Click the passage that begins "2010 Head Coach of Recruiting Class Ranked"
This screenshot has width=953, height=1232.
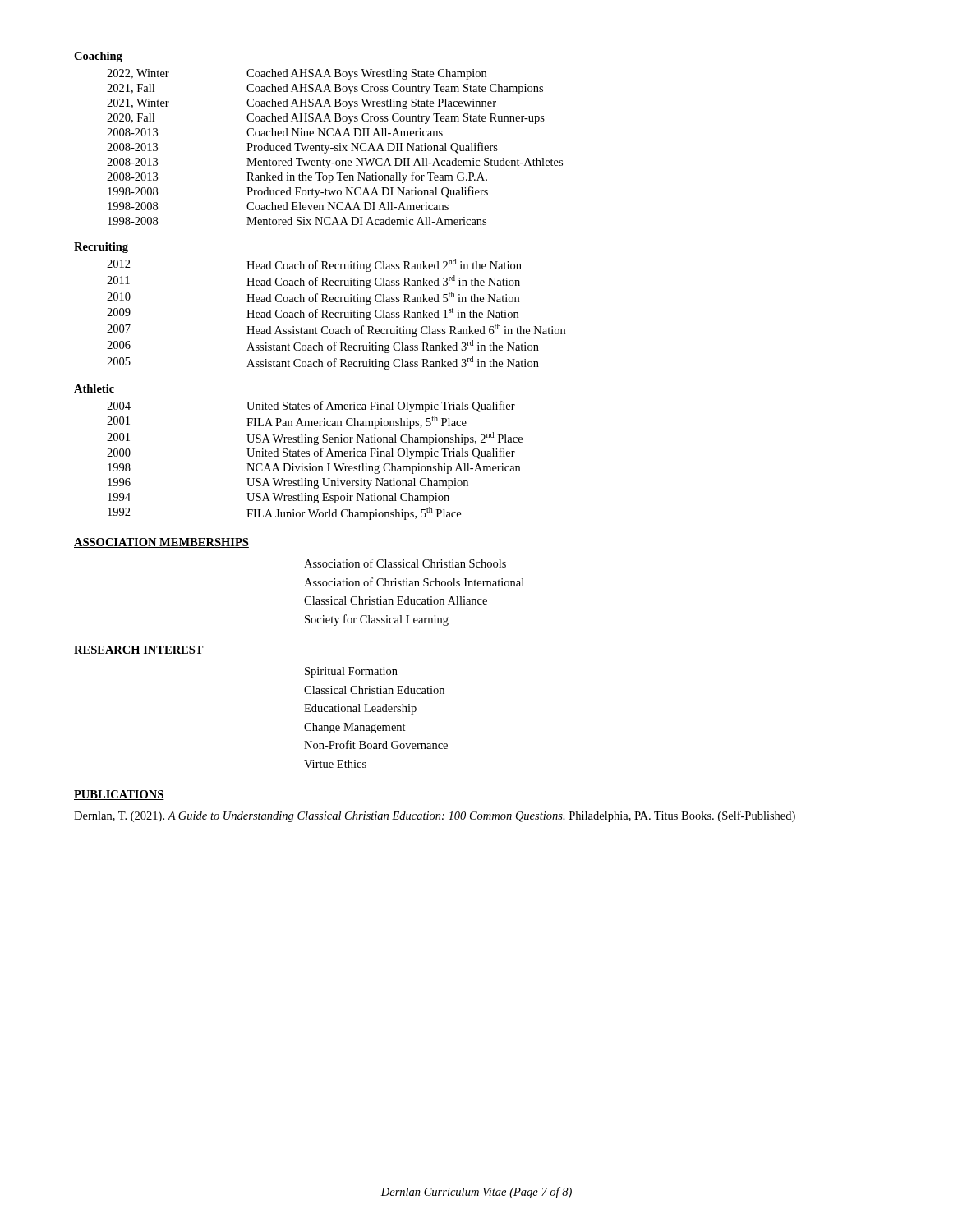click(x=476, y=297)
